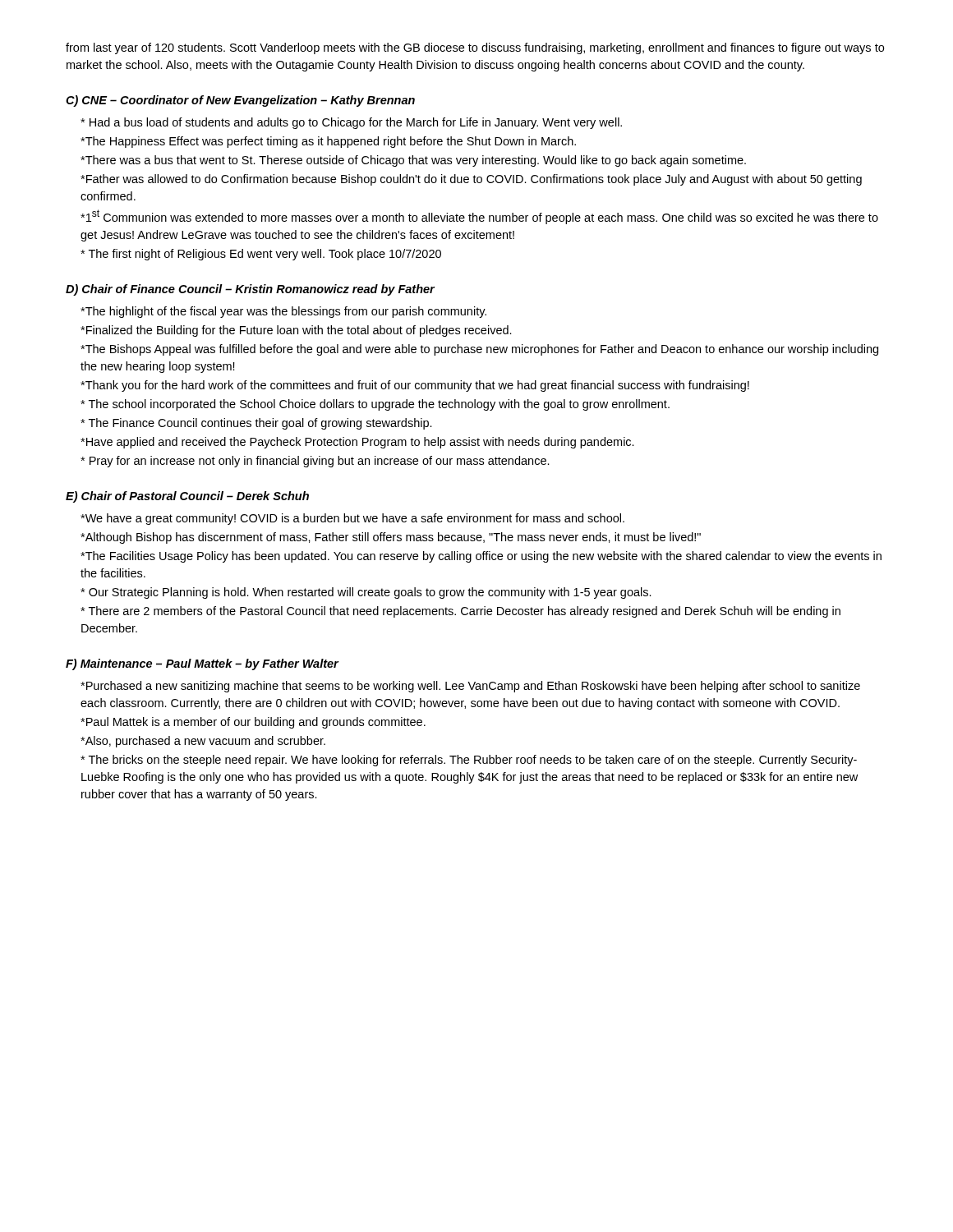
Task: Click the passage that begins "*1st Communion was extended to more masses"
Action: [x=479, y=225]
